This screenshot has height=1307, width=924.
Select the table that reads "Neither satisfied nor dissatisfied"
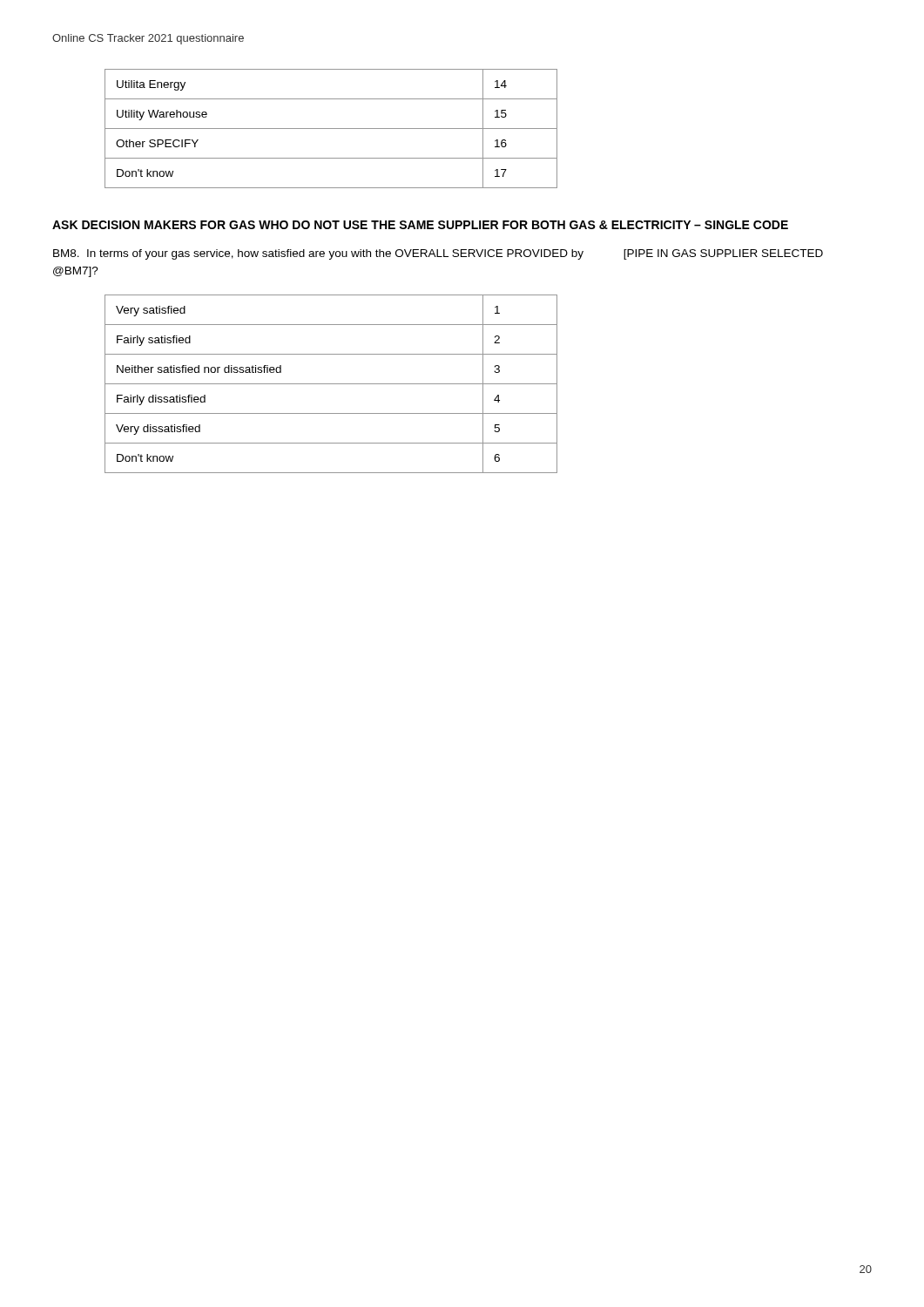(x=462, y=383)
